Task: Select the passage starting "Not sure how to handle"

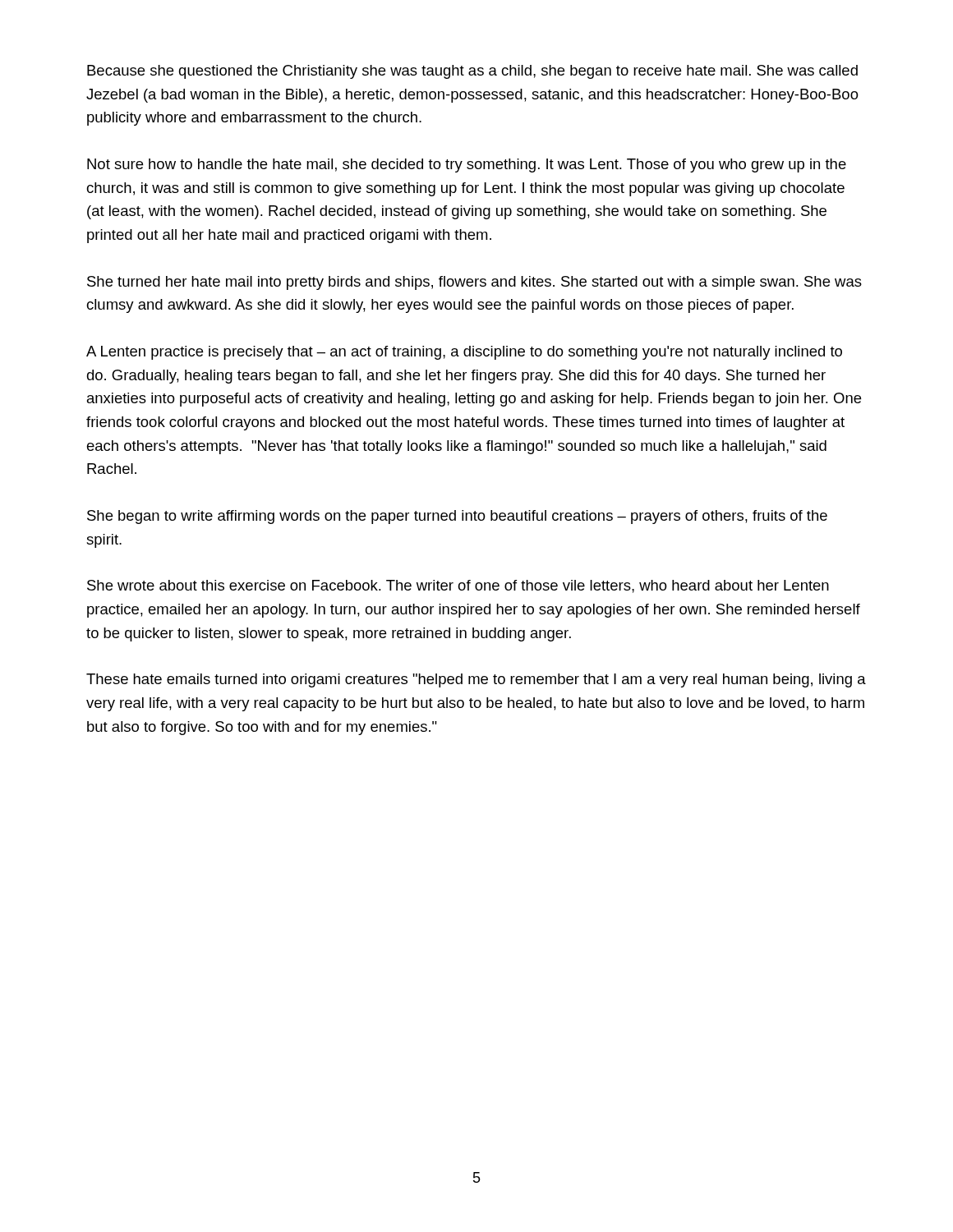Action: tap(466, 199)
